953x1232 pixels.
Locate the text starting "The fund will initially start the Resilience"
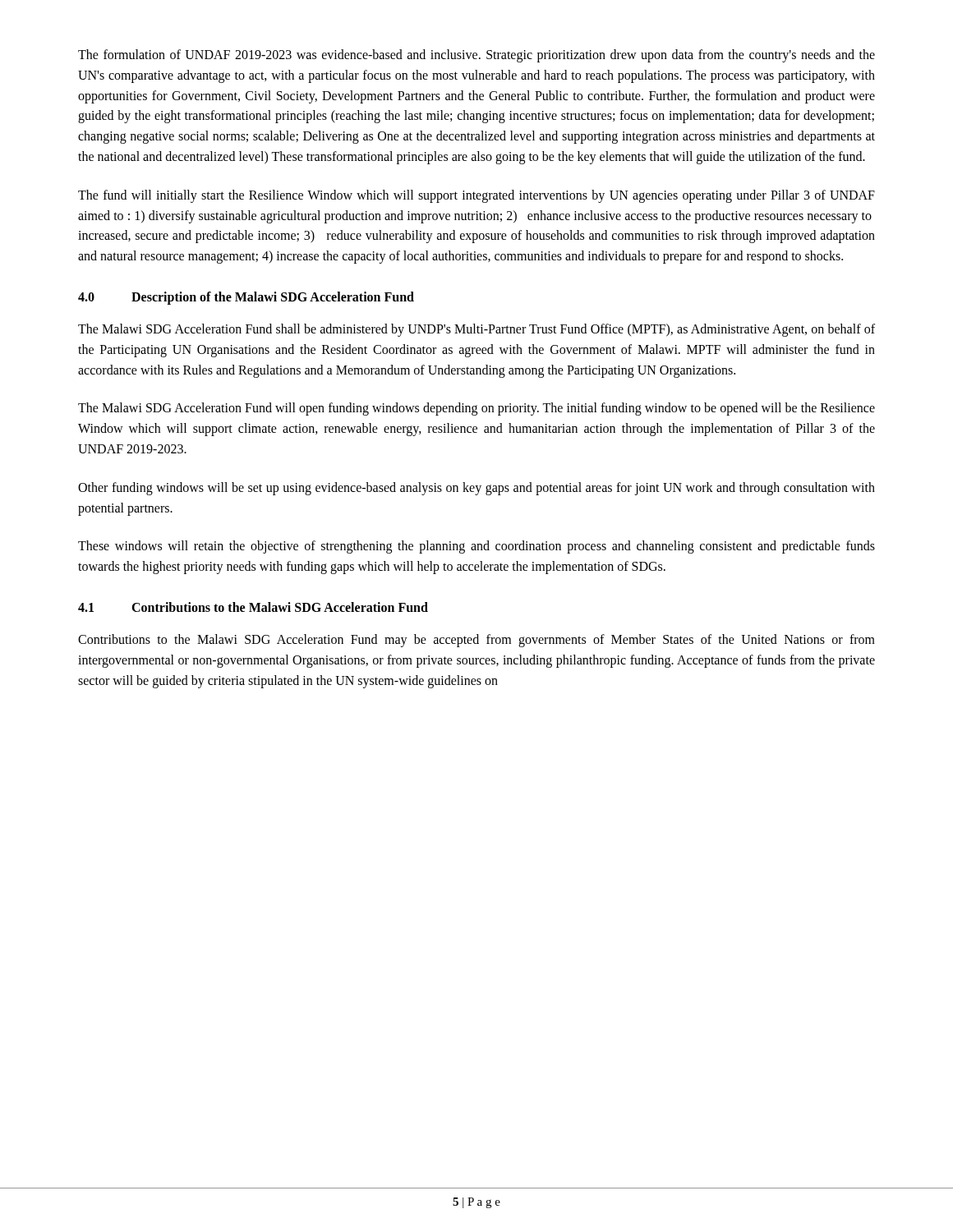point(476,225)
